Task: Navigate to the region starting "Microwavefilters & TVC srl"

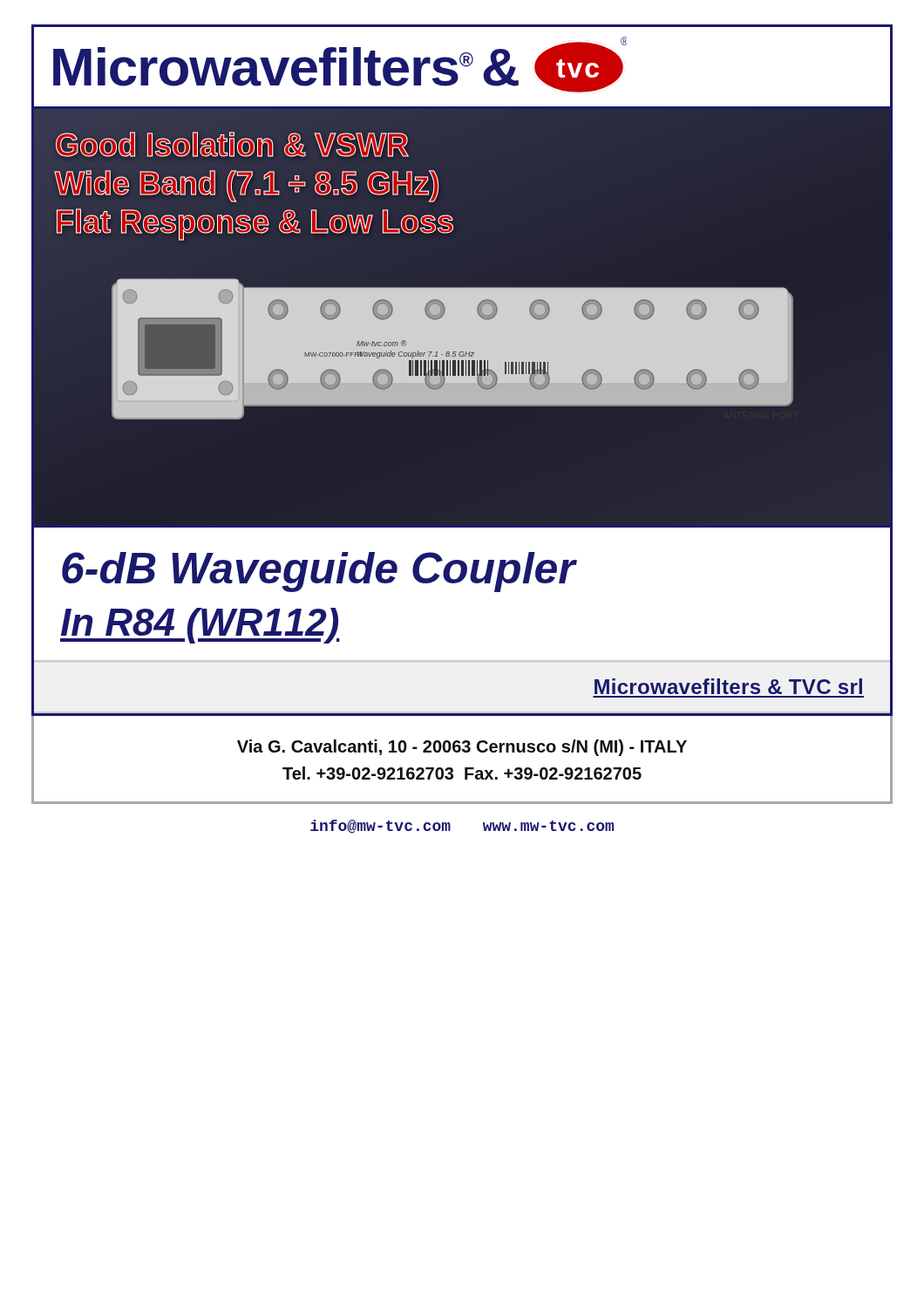Action: point(728,687)
